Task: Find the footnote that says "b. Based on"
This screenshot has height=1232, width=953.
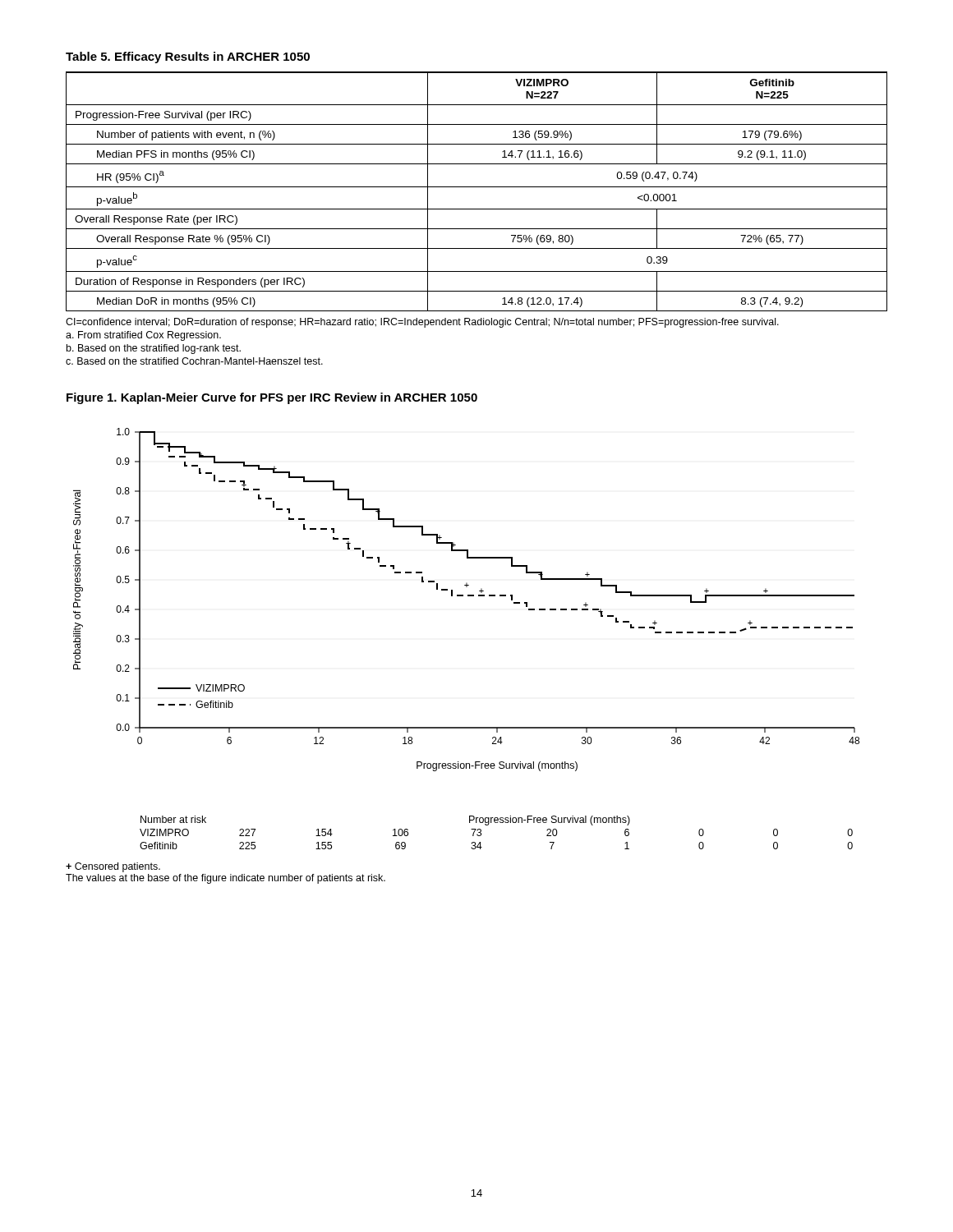Action: [x=154, y=348]
